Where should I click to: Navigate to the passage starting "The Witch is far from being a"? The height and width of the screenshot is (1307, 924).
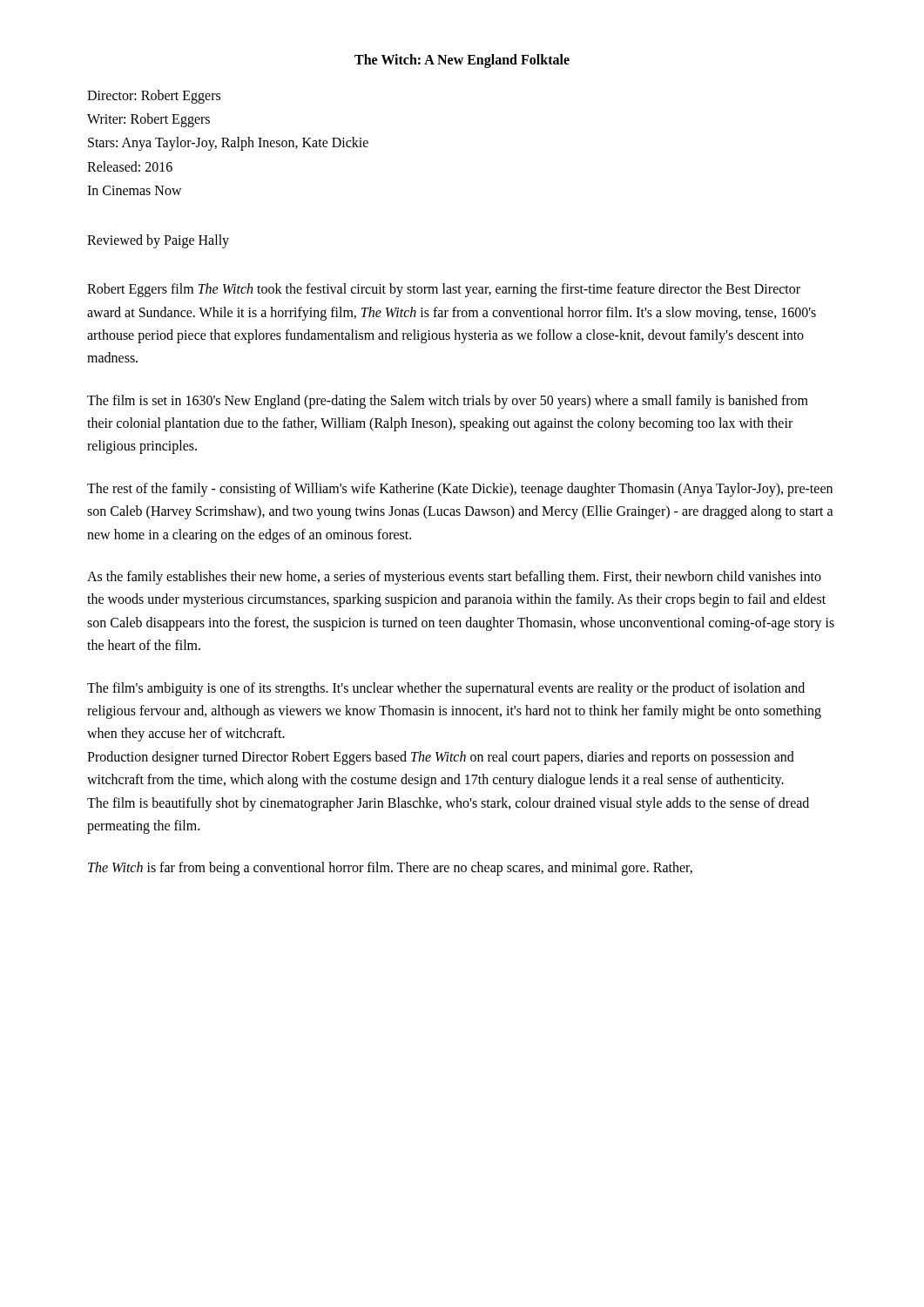point(390,868)
